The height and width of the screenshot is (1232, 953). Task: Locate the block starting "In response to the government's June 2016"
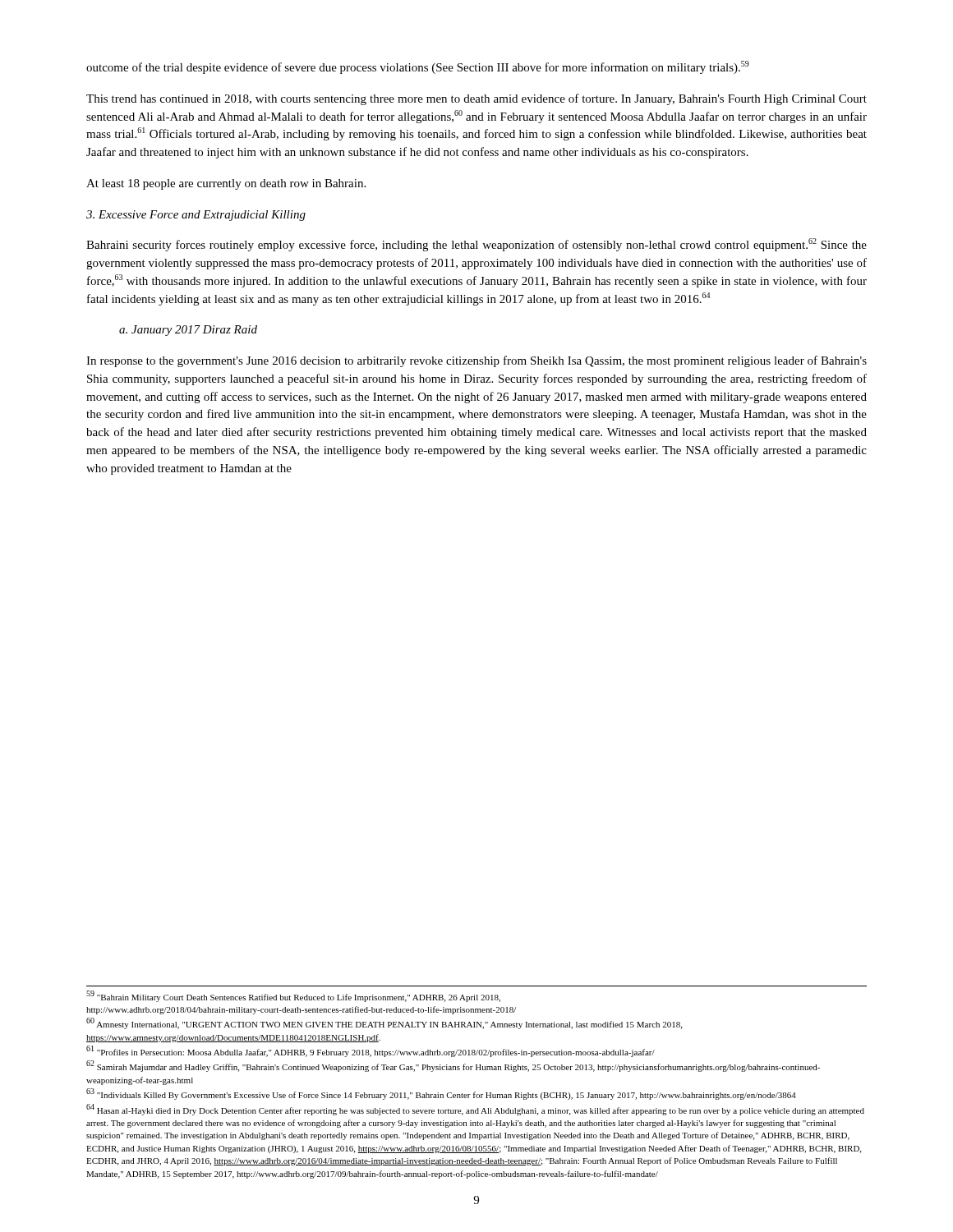point(476,415)
